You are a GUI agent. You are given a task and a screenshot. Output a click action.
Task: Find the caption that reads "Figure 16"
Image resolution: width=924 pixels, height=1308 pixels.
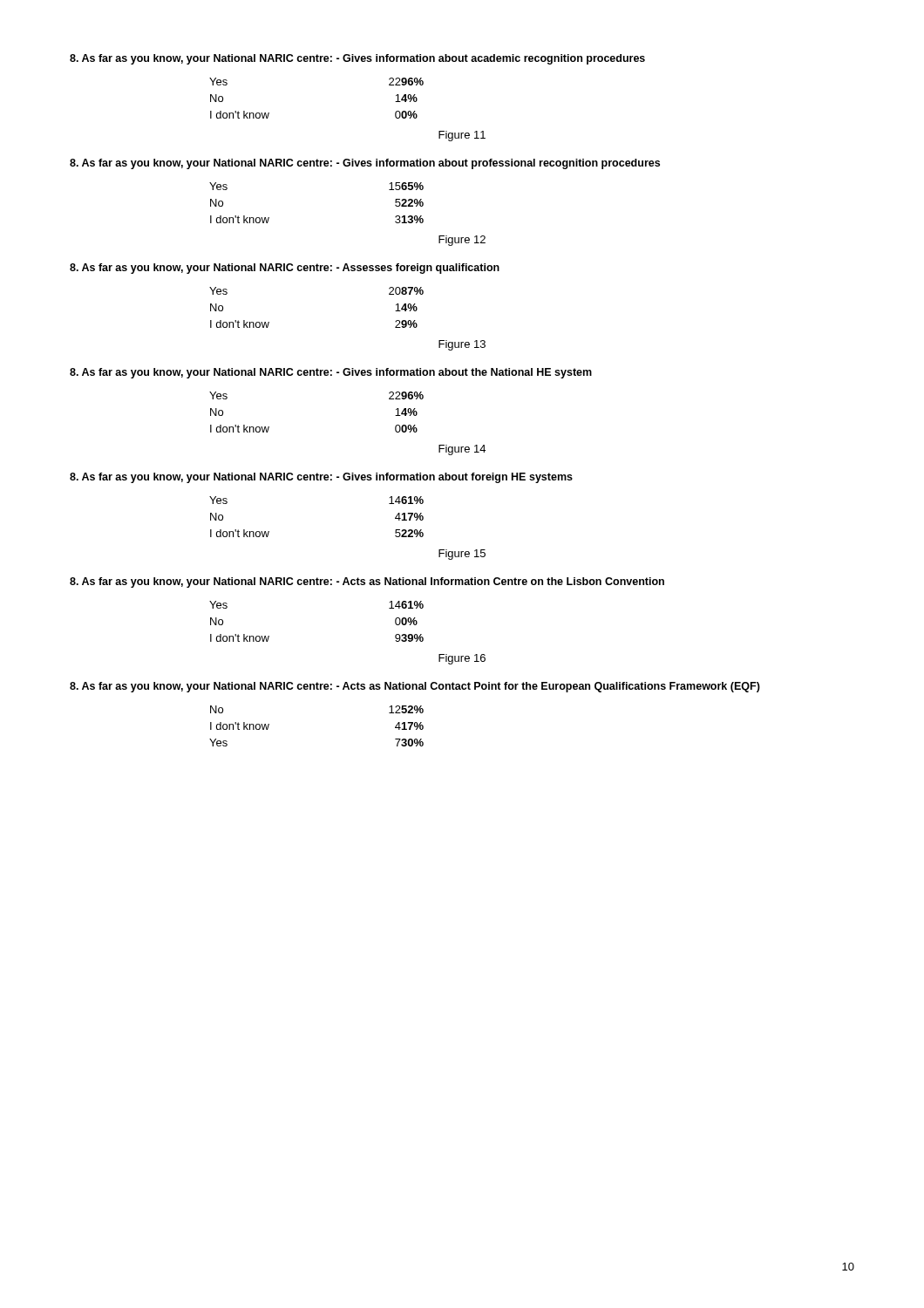point(462,658)
